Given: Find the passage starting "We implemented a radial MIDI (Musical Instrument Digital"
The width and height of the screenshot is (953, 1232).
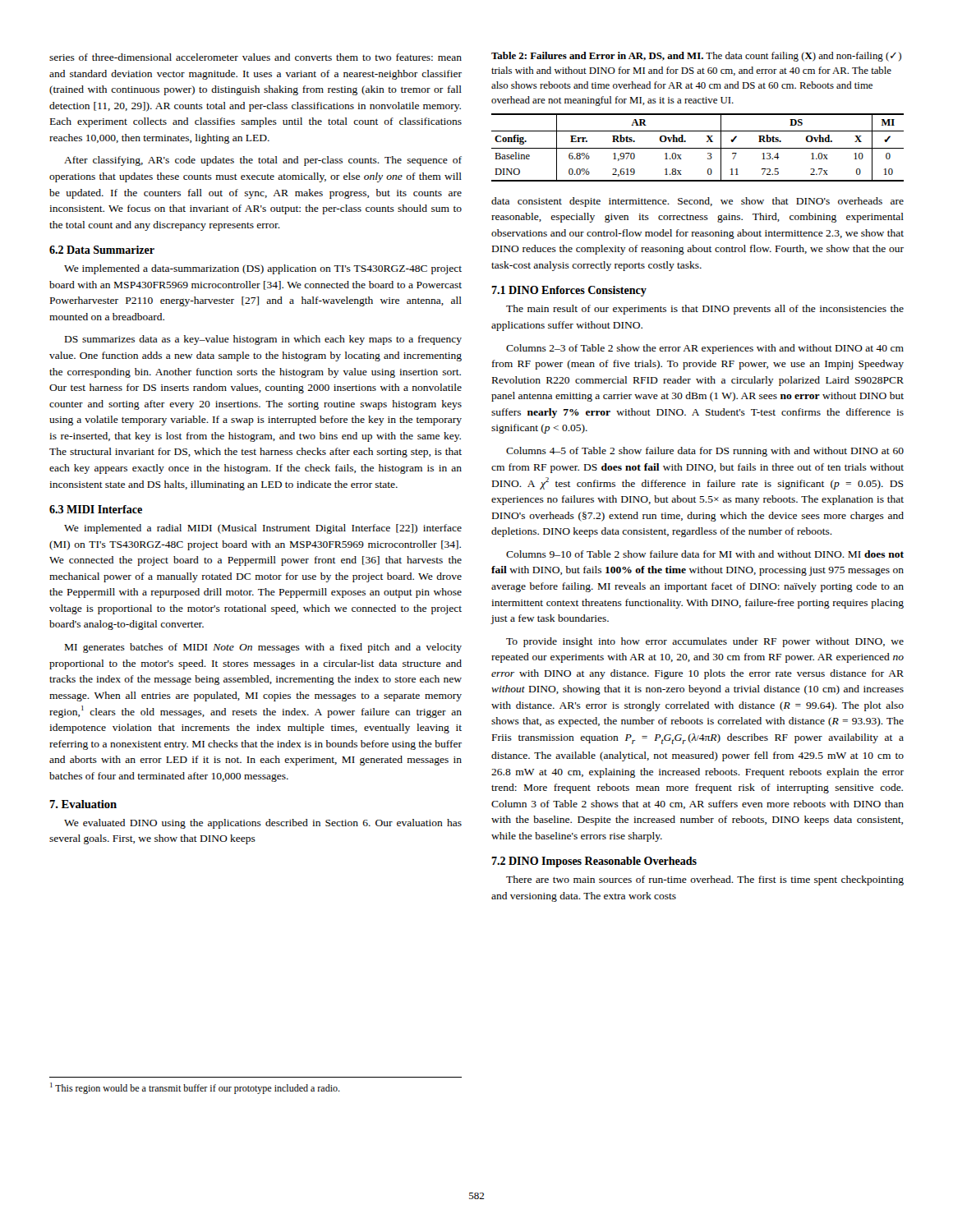Looking at the screenshot, I should click(x=255, y=652).
